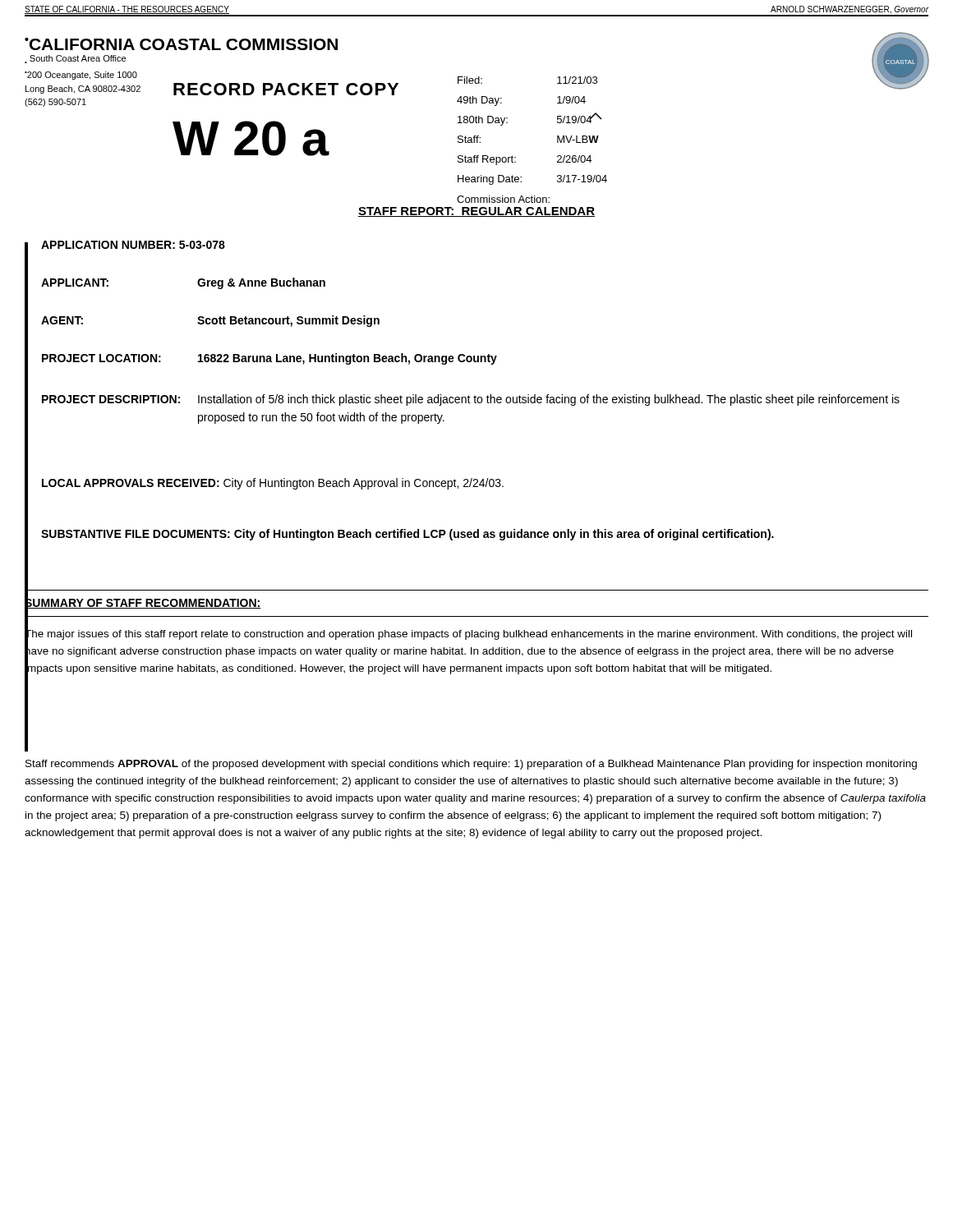Find the text block that says "Staff recommends APPROVAL of the"
Screen dimensions: 1232x953
[475, 798]
